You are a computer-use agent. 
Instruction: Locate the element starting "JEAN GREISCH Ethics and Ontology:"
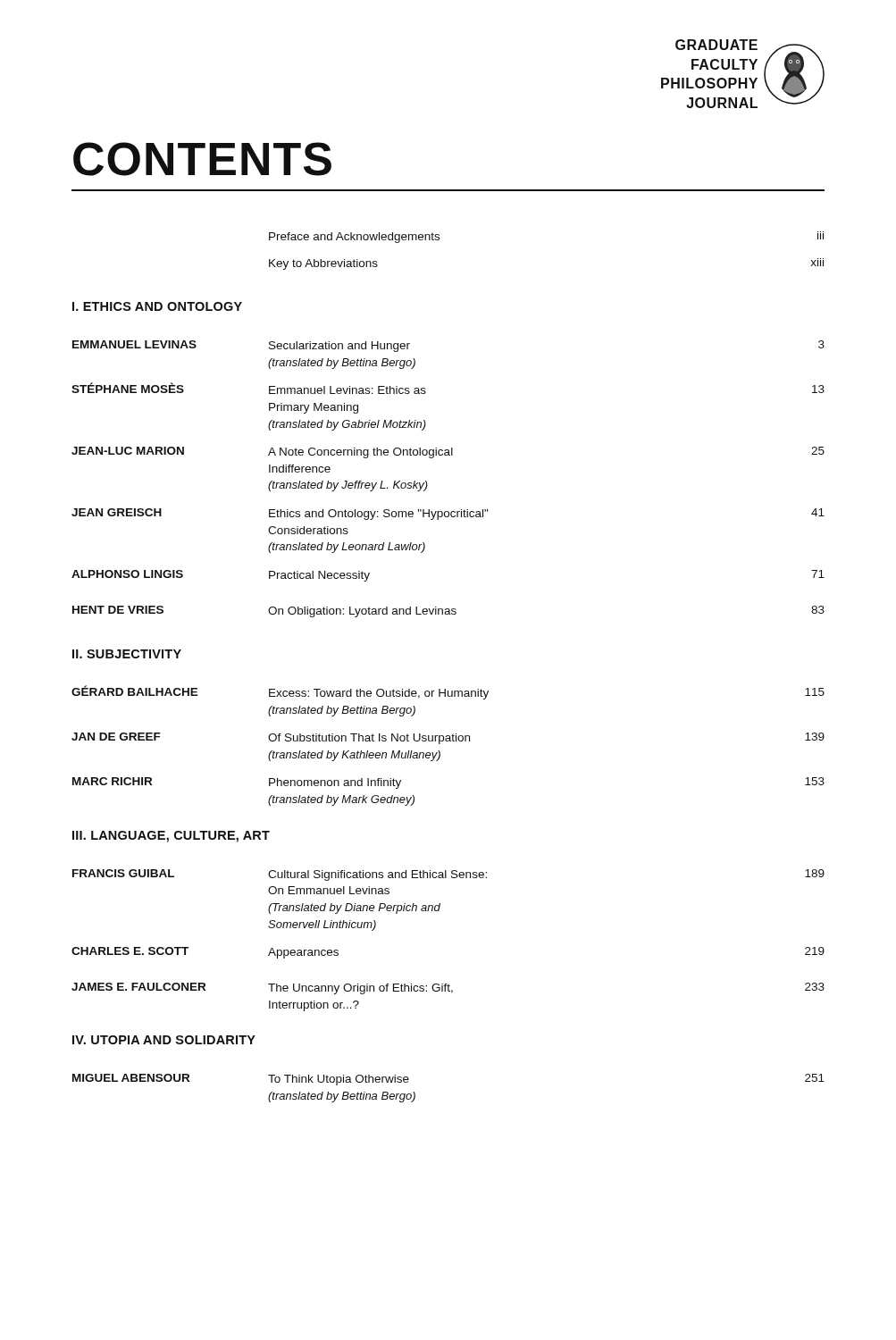(448, 514)
